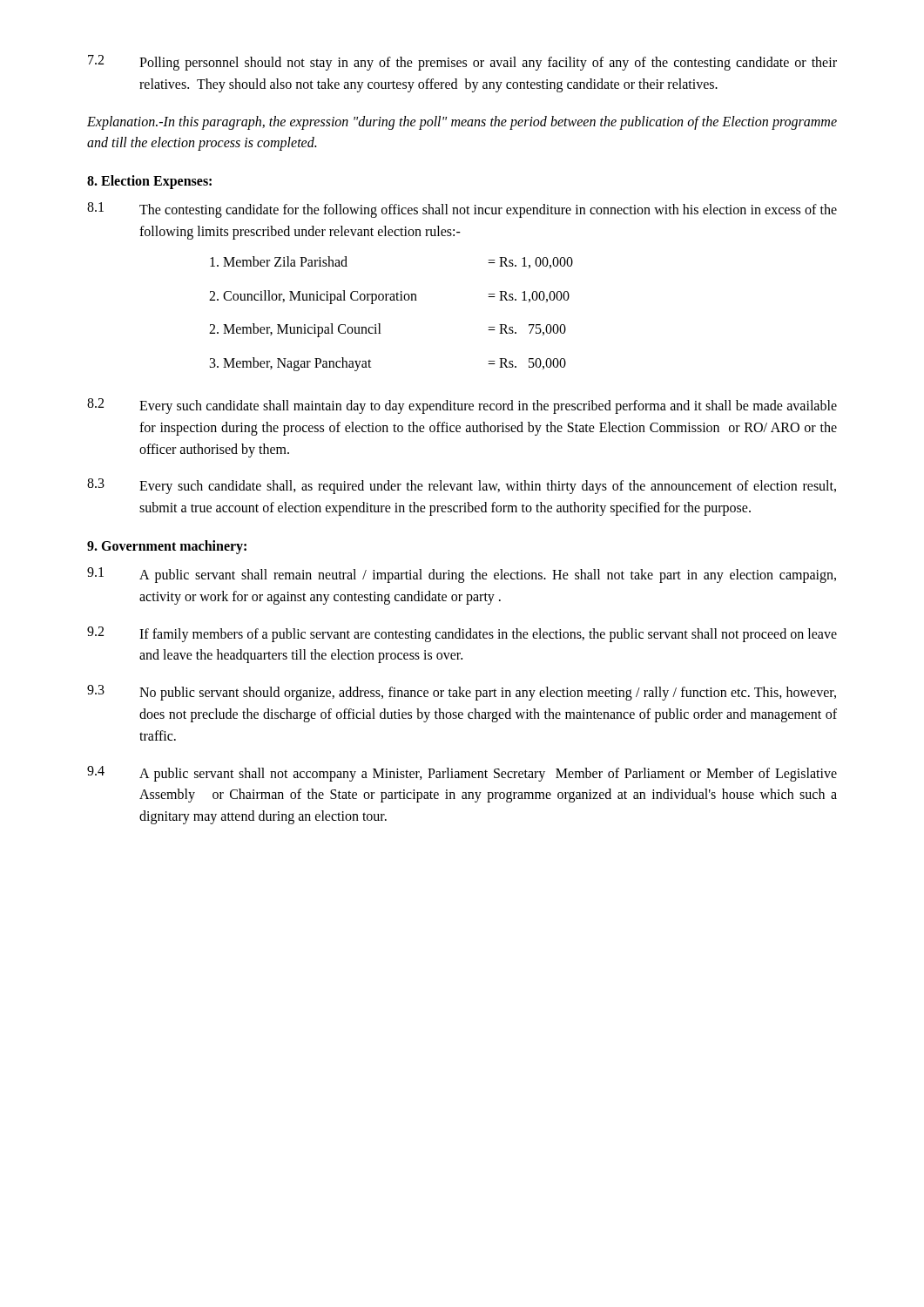Viewport: 924px width, 1307px height.
Task: Click on the list item with the text "9.1 A public servant shall"
Action: pyautogui.click(x=462, y=586)
